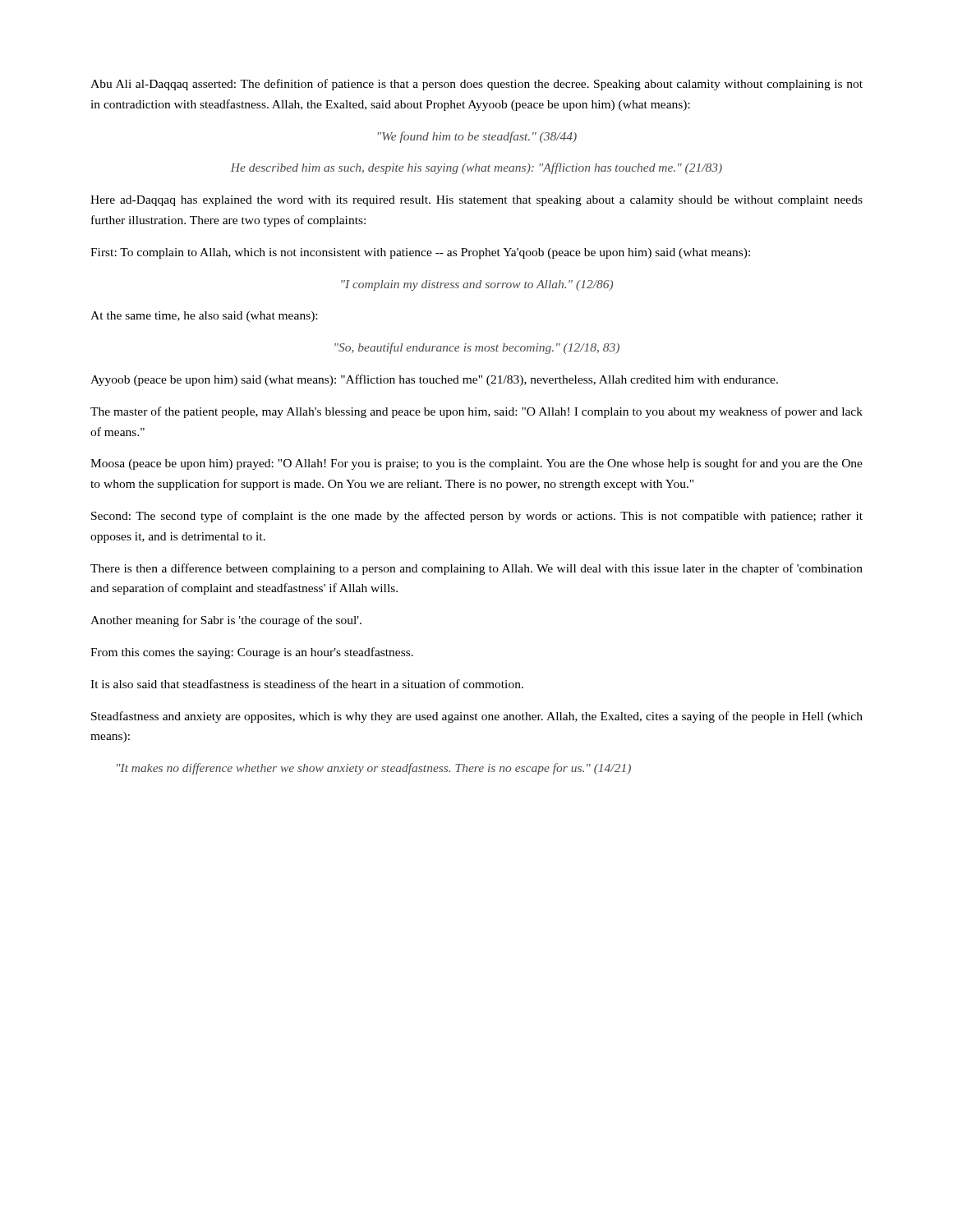
Task: Click the passage that begins "Moosa (peace be upon him) prayed: "O"
Action: (476, 473)
